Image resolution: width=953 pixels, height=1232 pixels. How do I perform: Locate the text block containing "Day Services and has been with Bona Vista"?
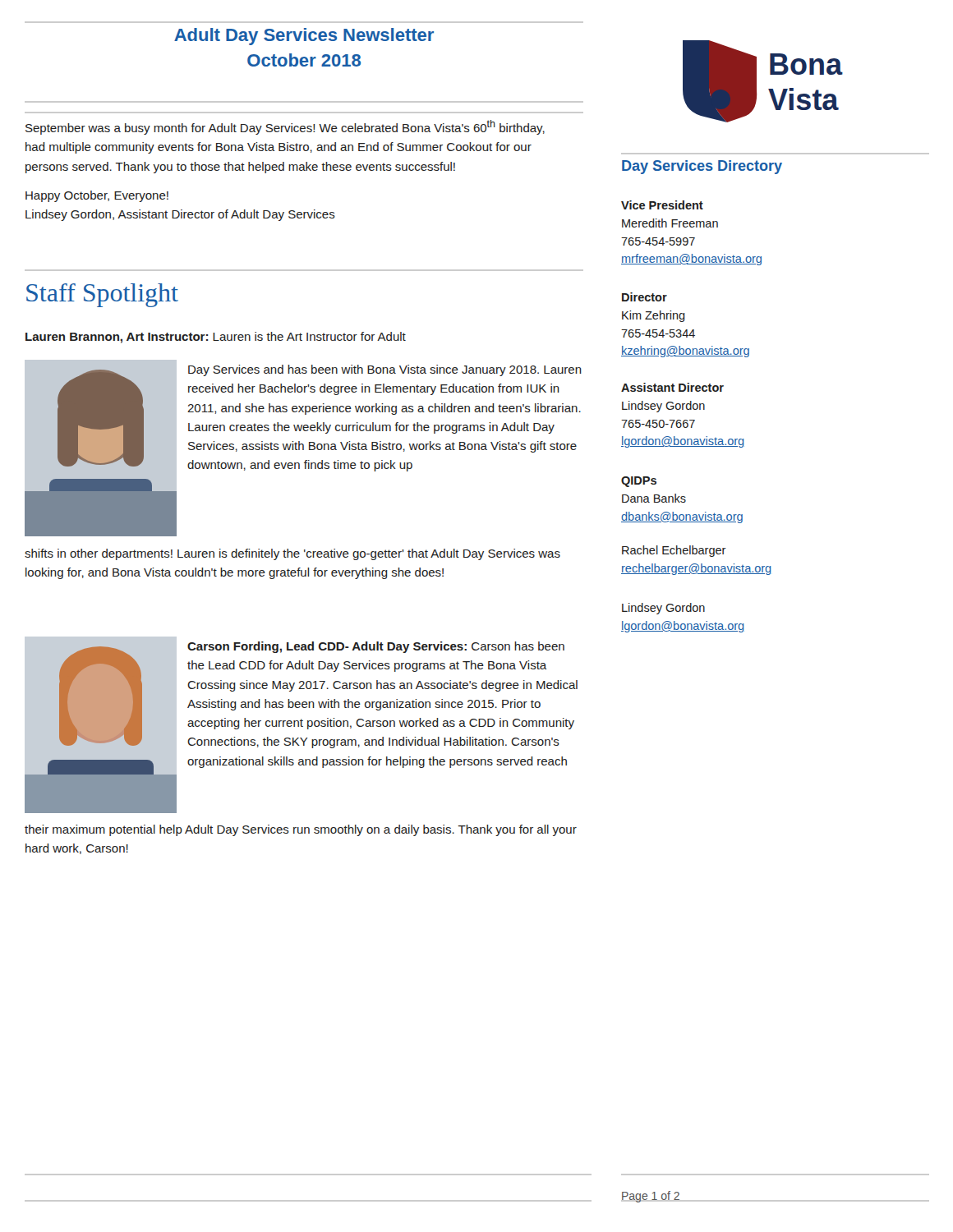[x=385, y=417]
